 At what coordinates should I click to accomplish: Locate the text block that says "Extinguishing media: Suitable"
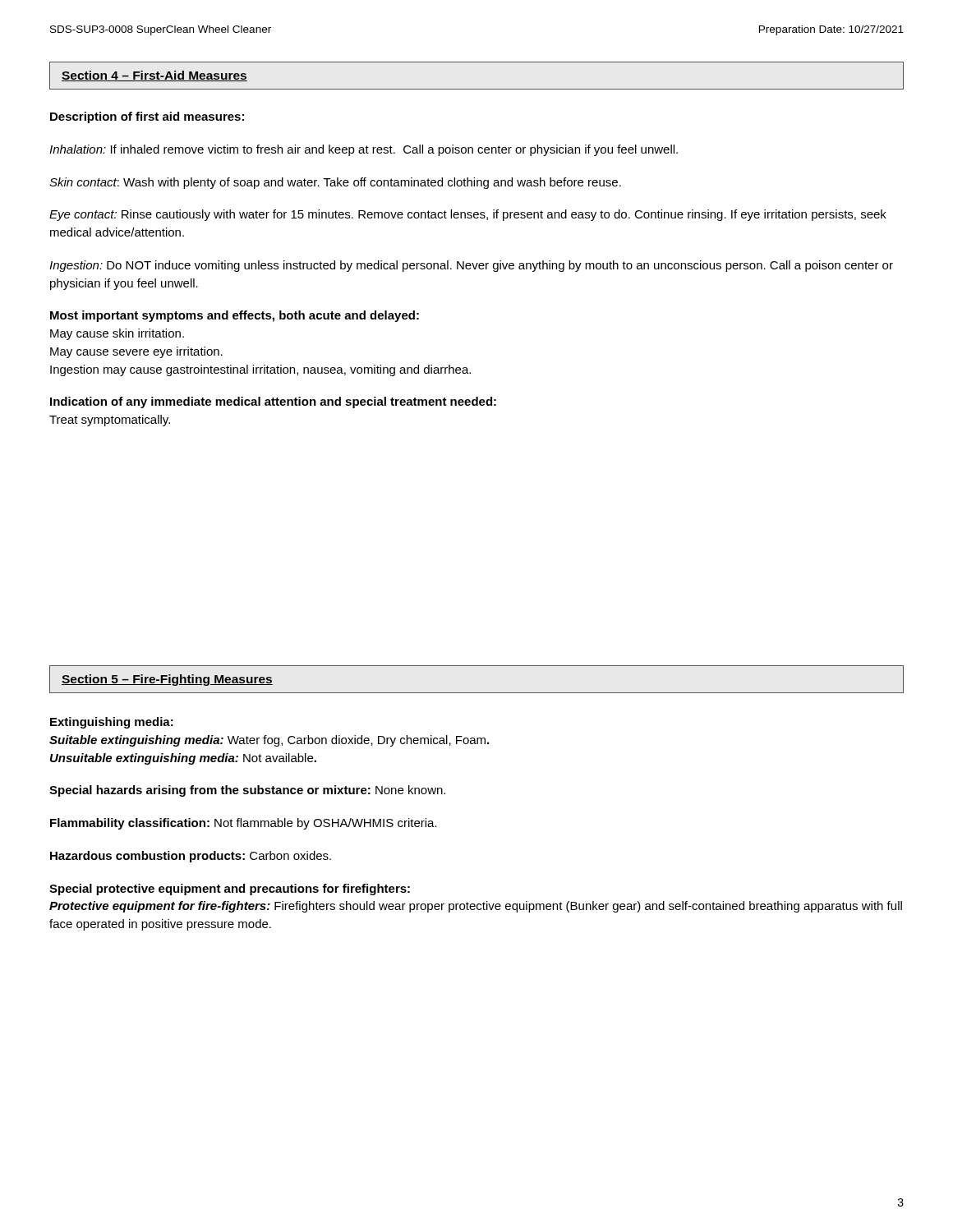point(270,739)
